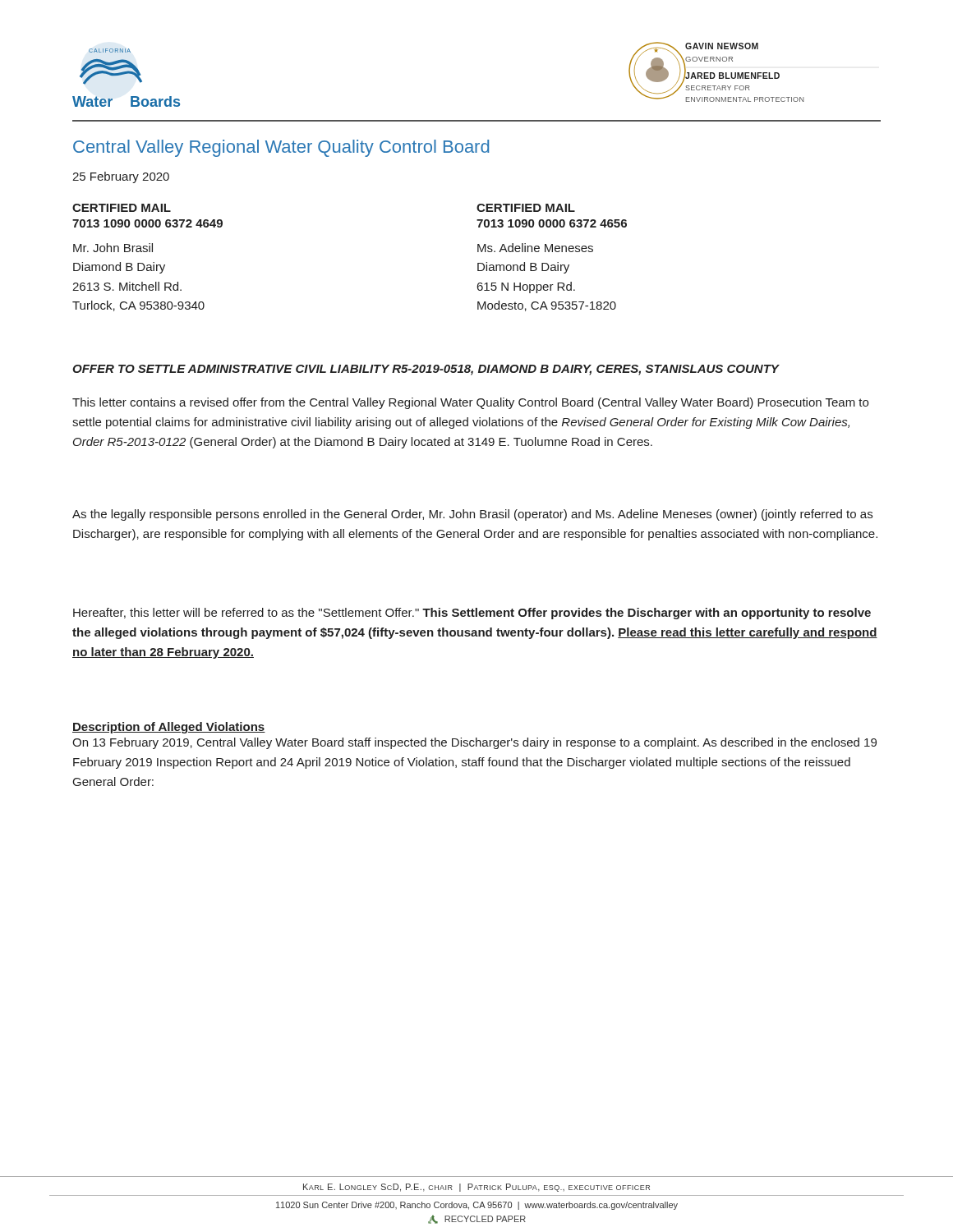This screenshot has width=953, height=1232.
Task: Point to the block beginning "This letter contains a revised offer from the"
Action: tap(476, 422)
